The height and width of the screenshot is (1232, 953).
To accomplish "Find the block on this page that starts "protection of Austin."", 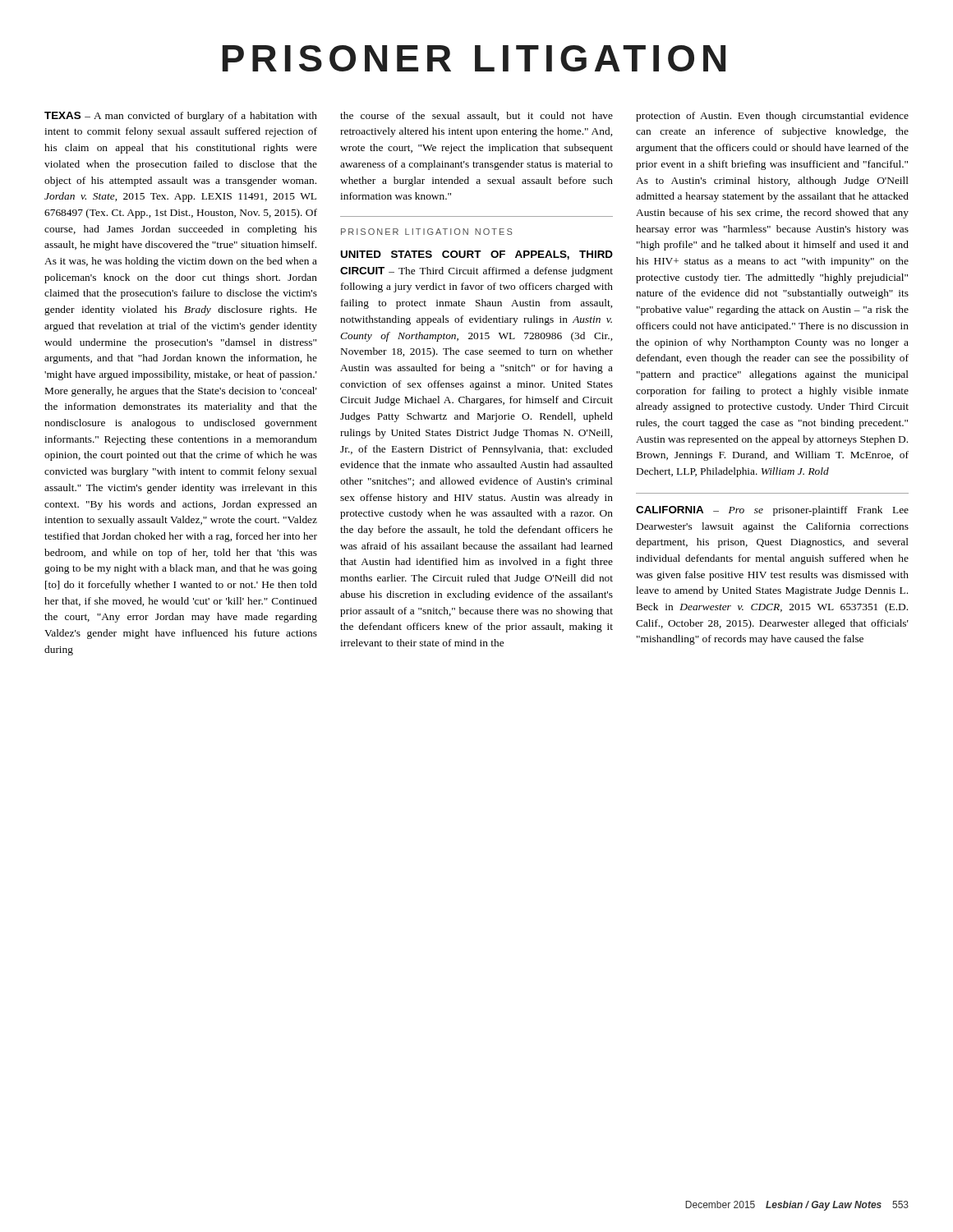I will point(772,377).
